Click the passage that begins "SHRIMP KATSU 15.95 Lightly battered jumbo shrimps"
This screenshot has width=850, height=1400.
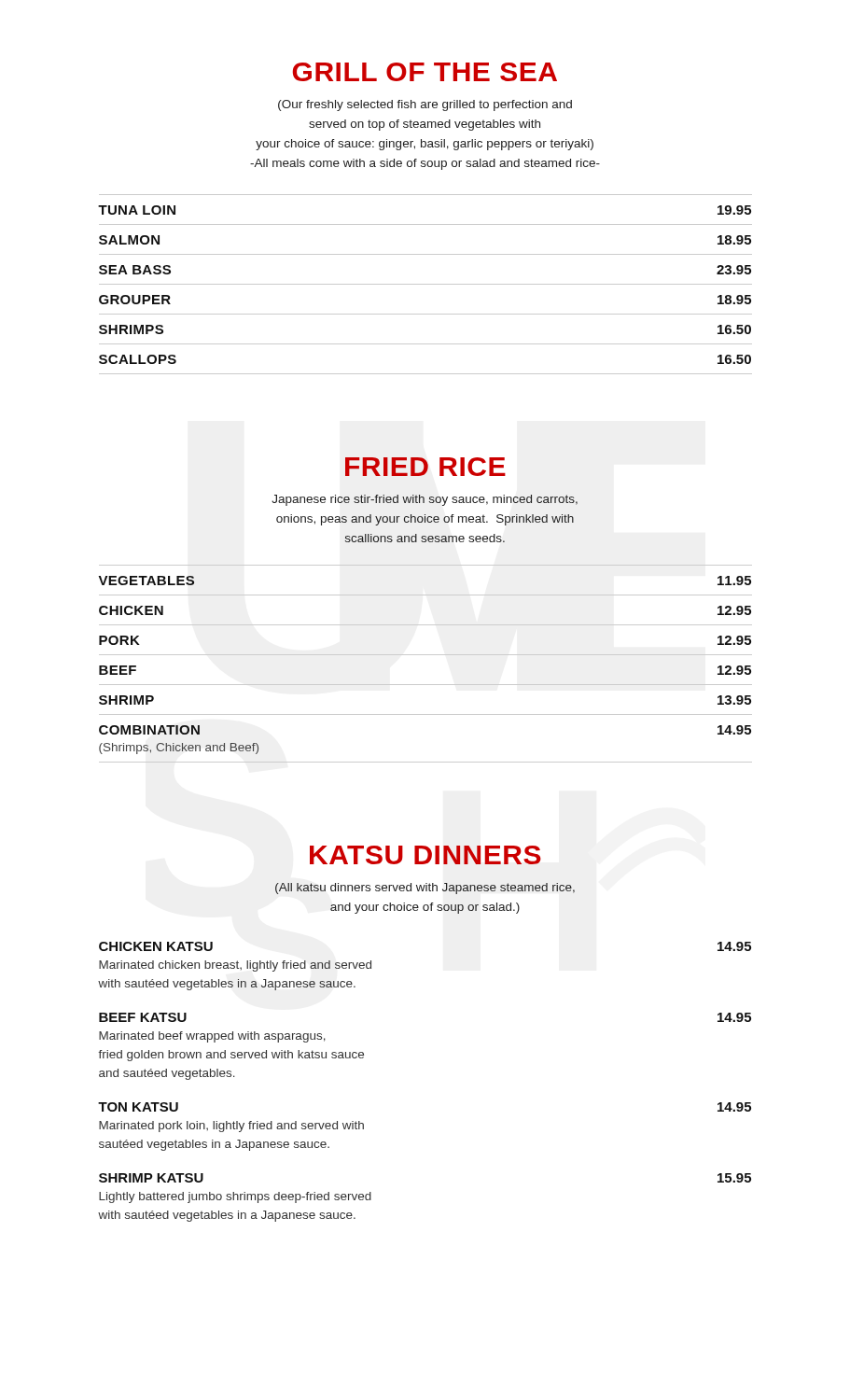tap(148, 1178)
